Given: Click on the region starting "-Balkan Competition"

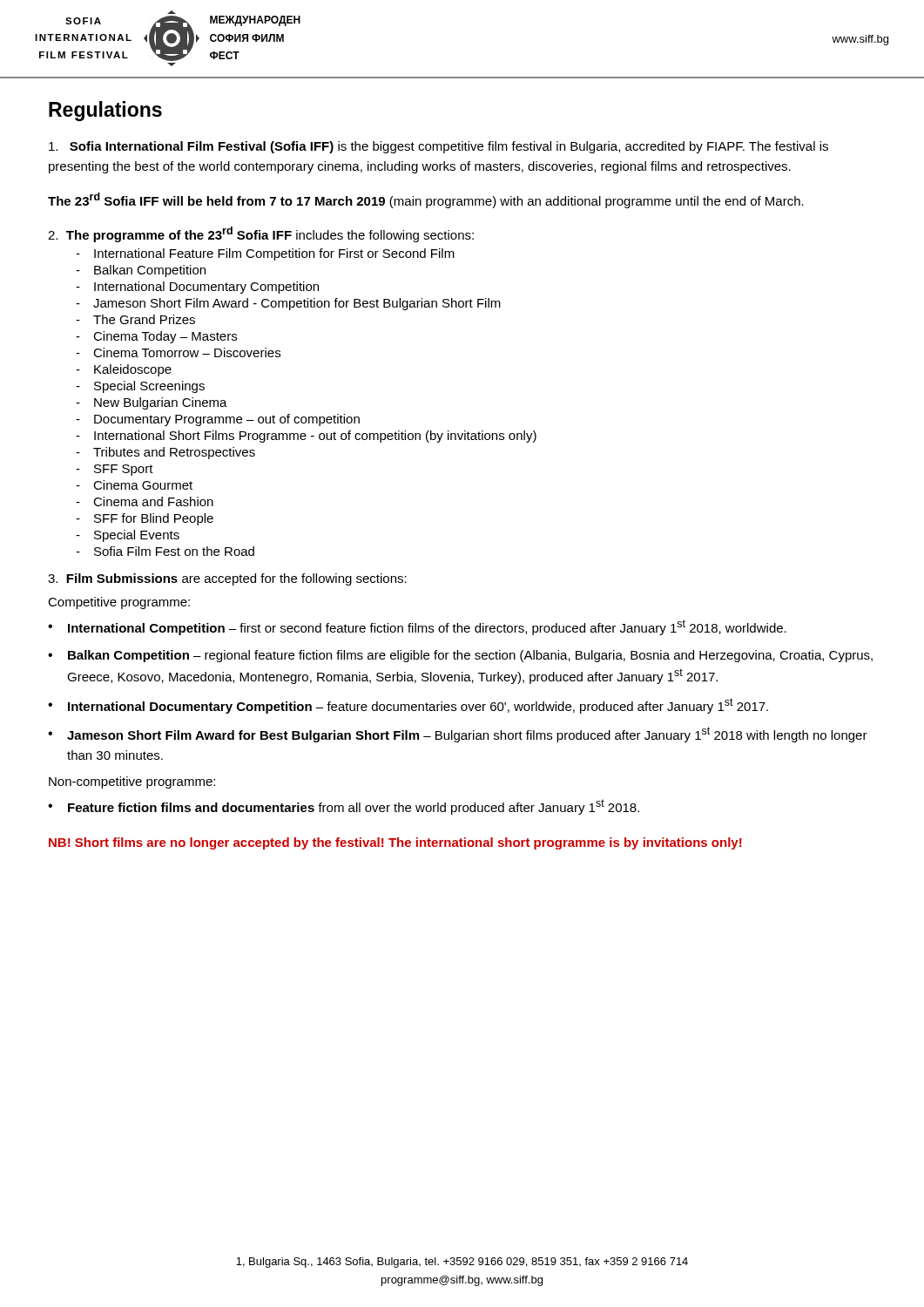Looking at the screenshot, I should tap(141, 269).
